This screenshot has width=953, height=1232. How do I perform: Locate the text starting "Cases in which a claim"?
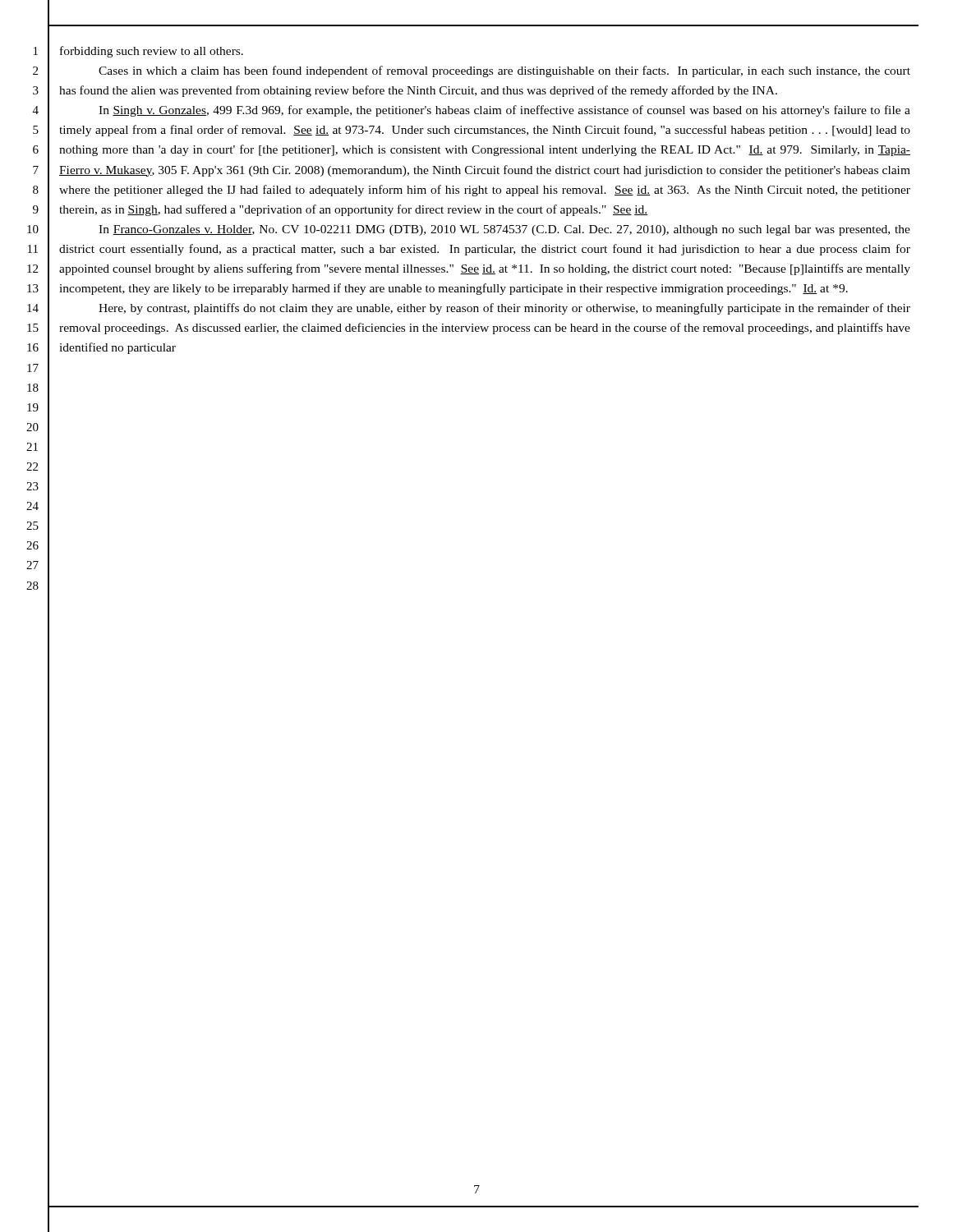(x=485, y=80)
